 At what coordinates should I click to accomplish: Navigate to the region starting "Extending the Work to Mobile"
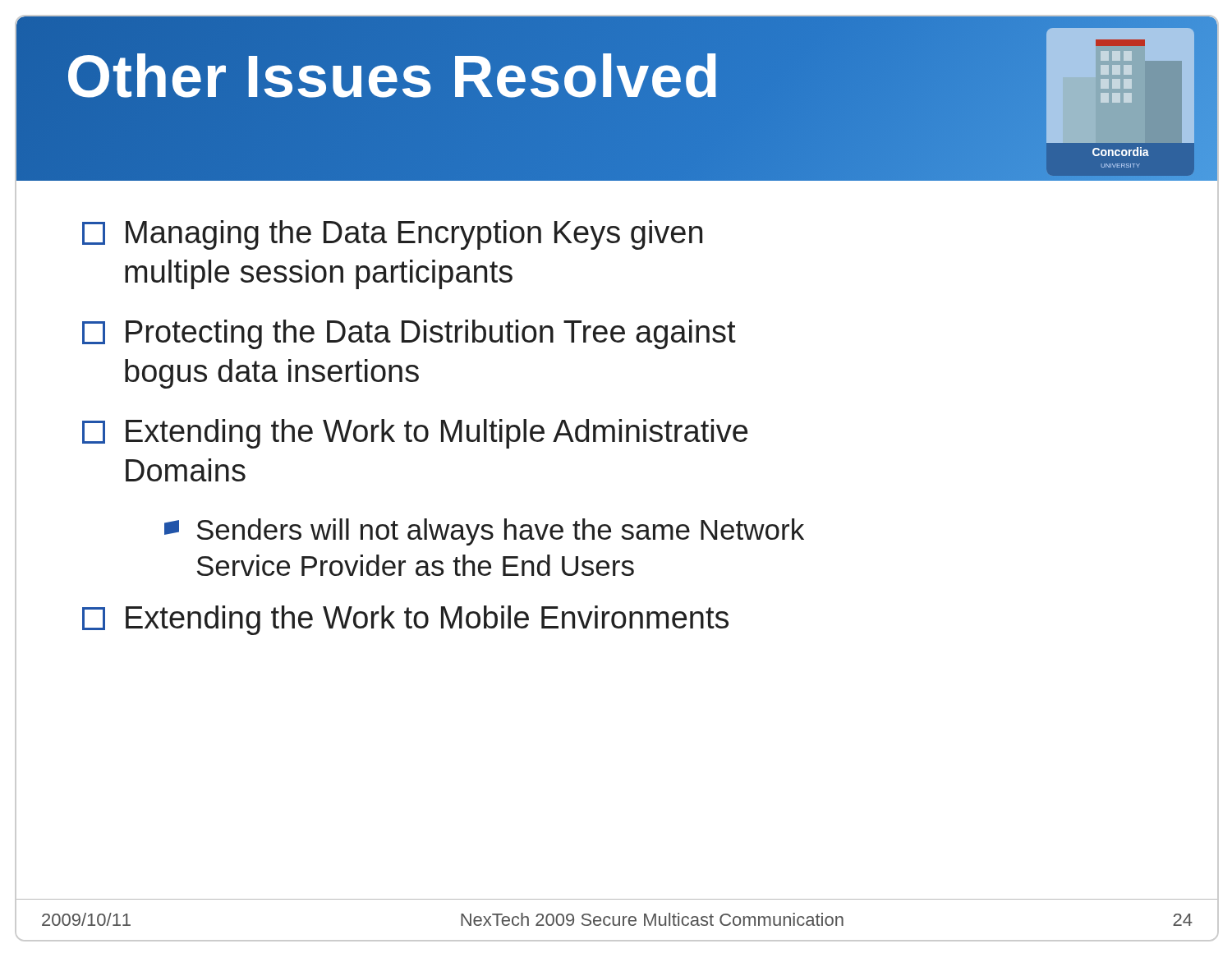tap(406, 618)
